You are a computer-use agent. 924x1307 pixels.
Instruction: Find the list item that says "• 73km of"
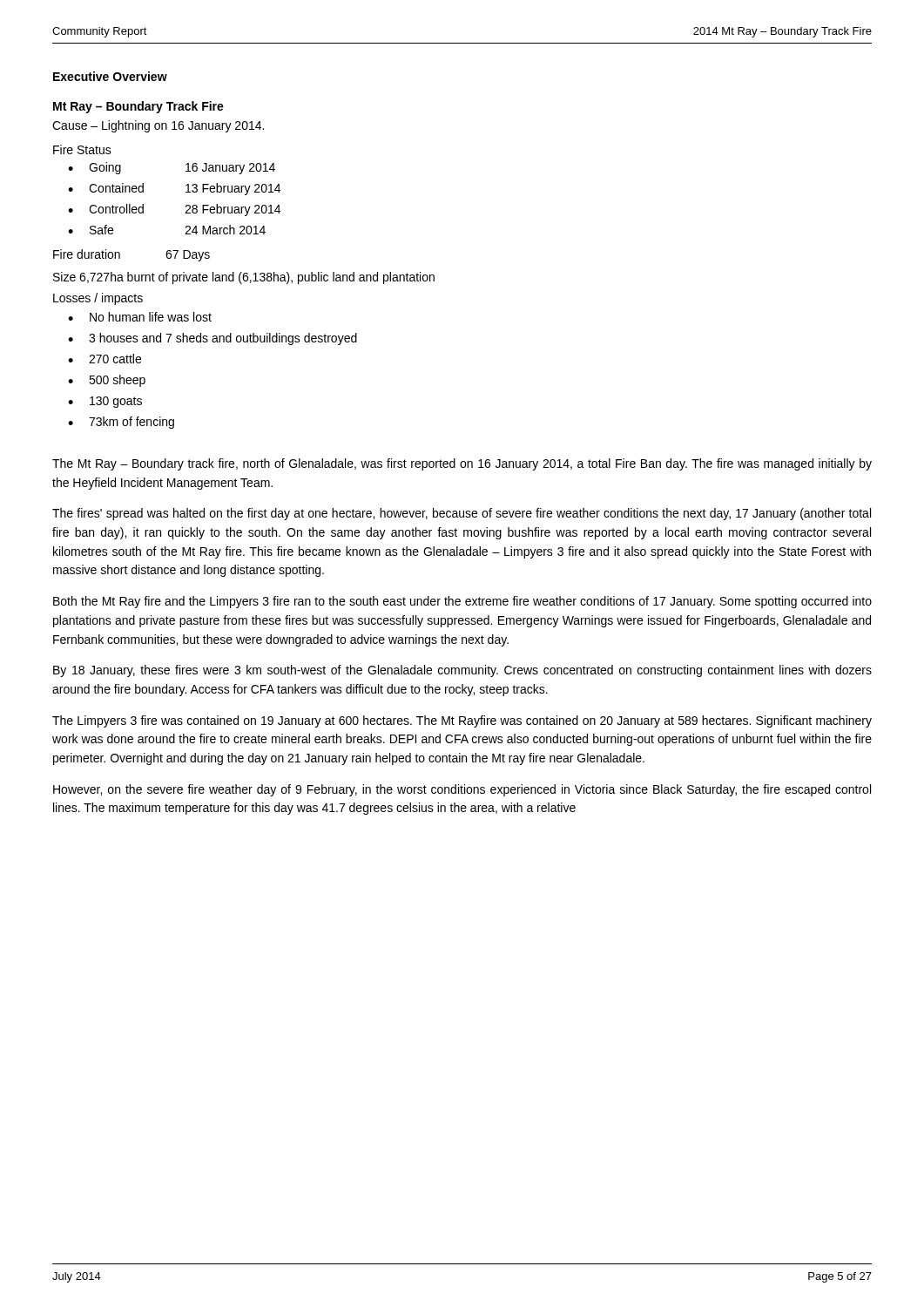[121, 423]
